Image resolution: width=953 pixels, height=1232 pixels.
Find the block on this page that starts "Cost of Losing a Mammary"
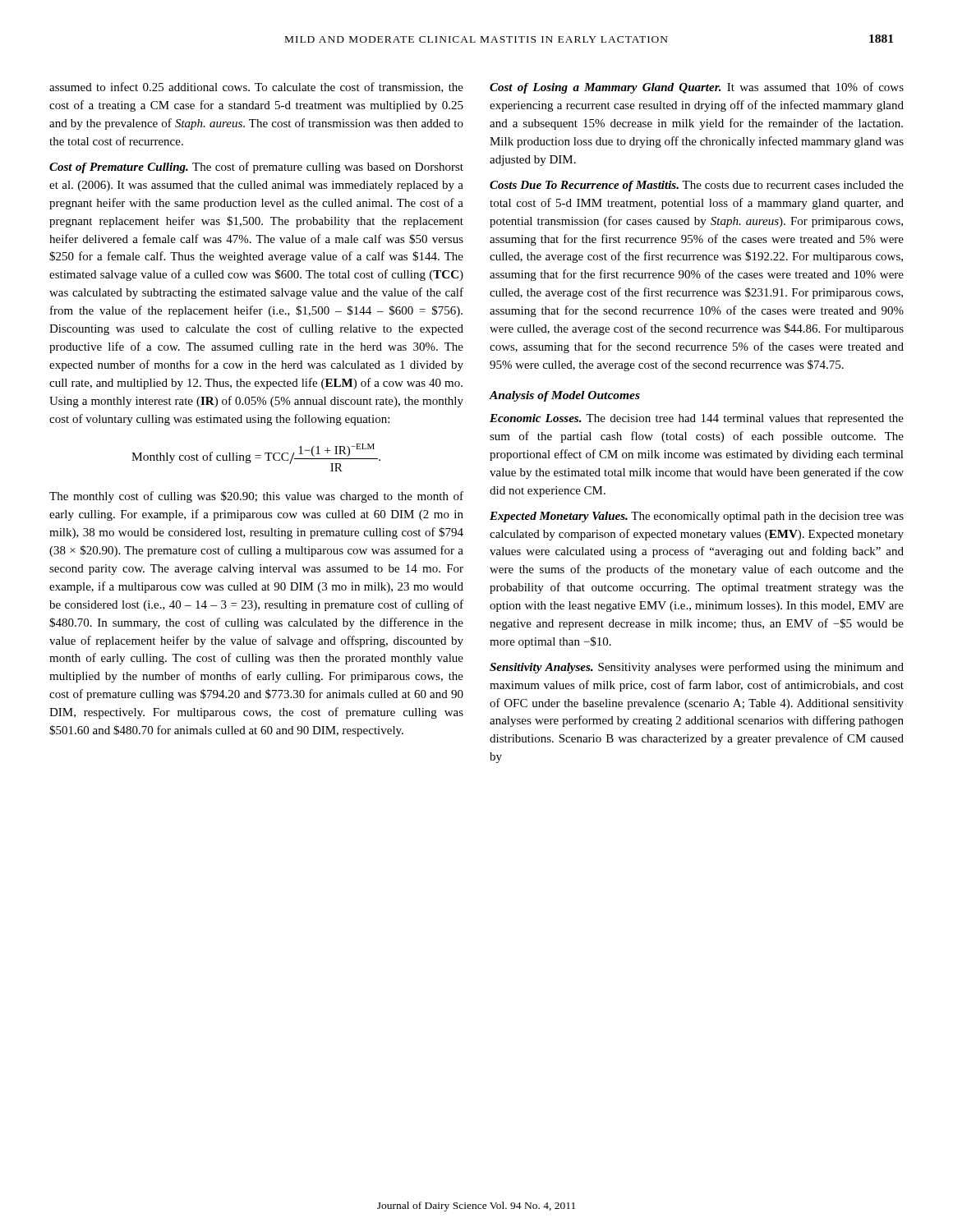tap(697, 124)
